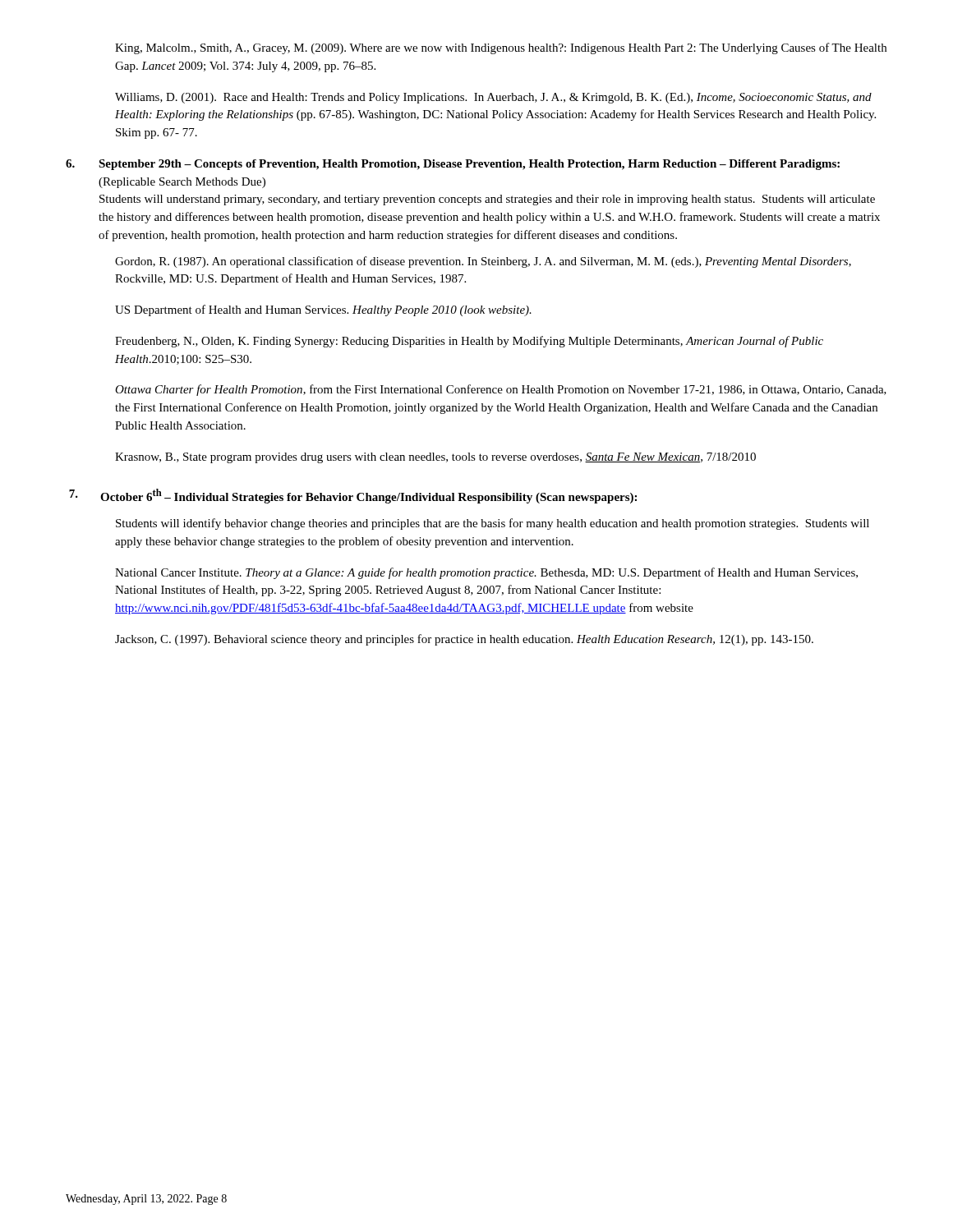Select the text starting "Gordon, R. (1987). An operational"
953x1232 pixels.
tap(483, 270)
